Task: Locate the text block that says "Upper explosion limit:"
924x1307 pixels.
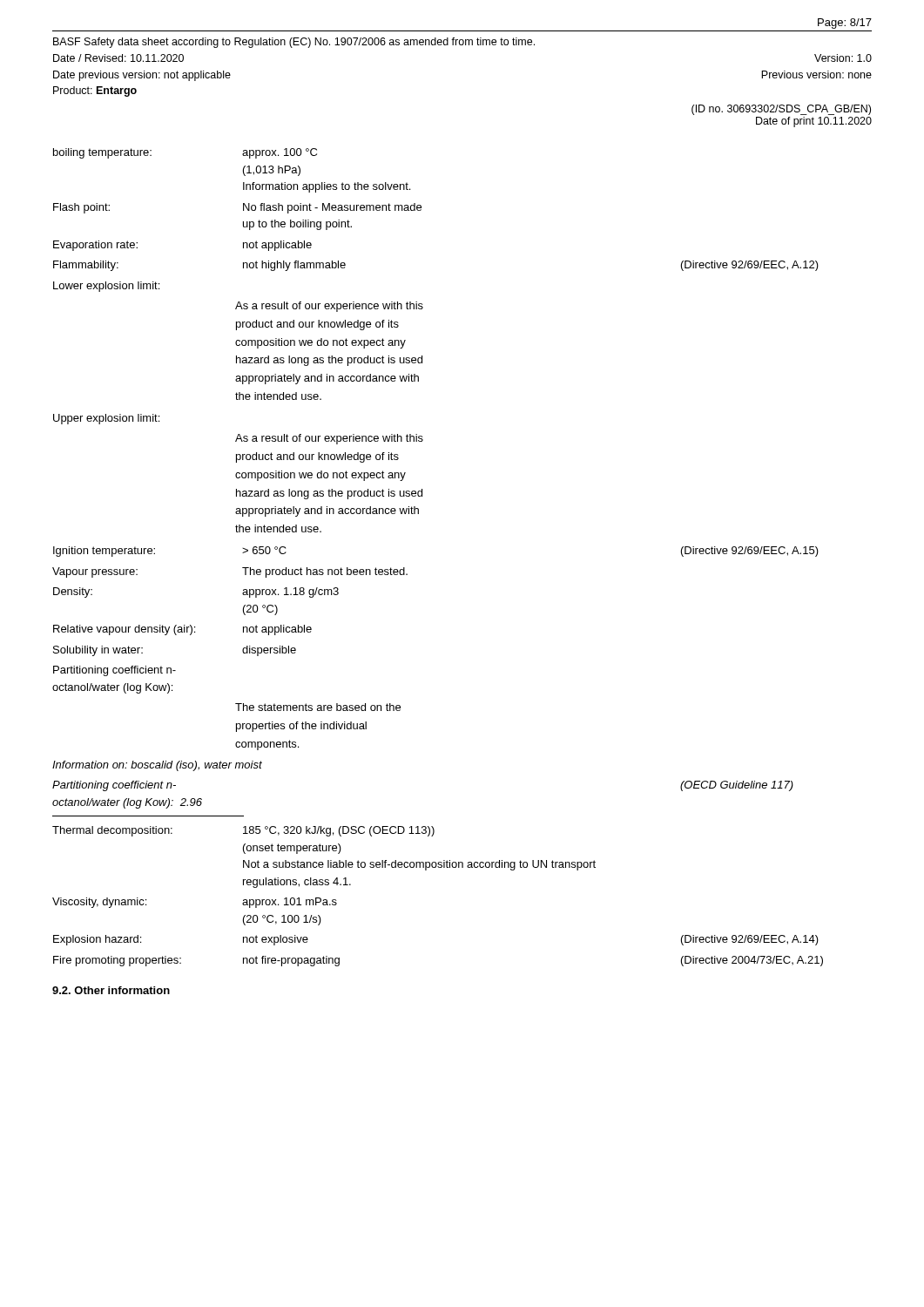Action: [106, 419]
